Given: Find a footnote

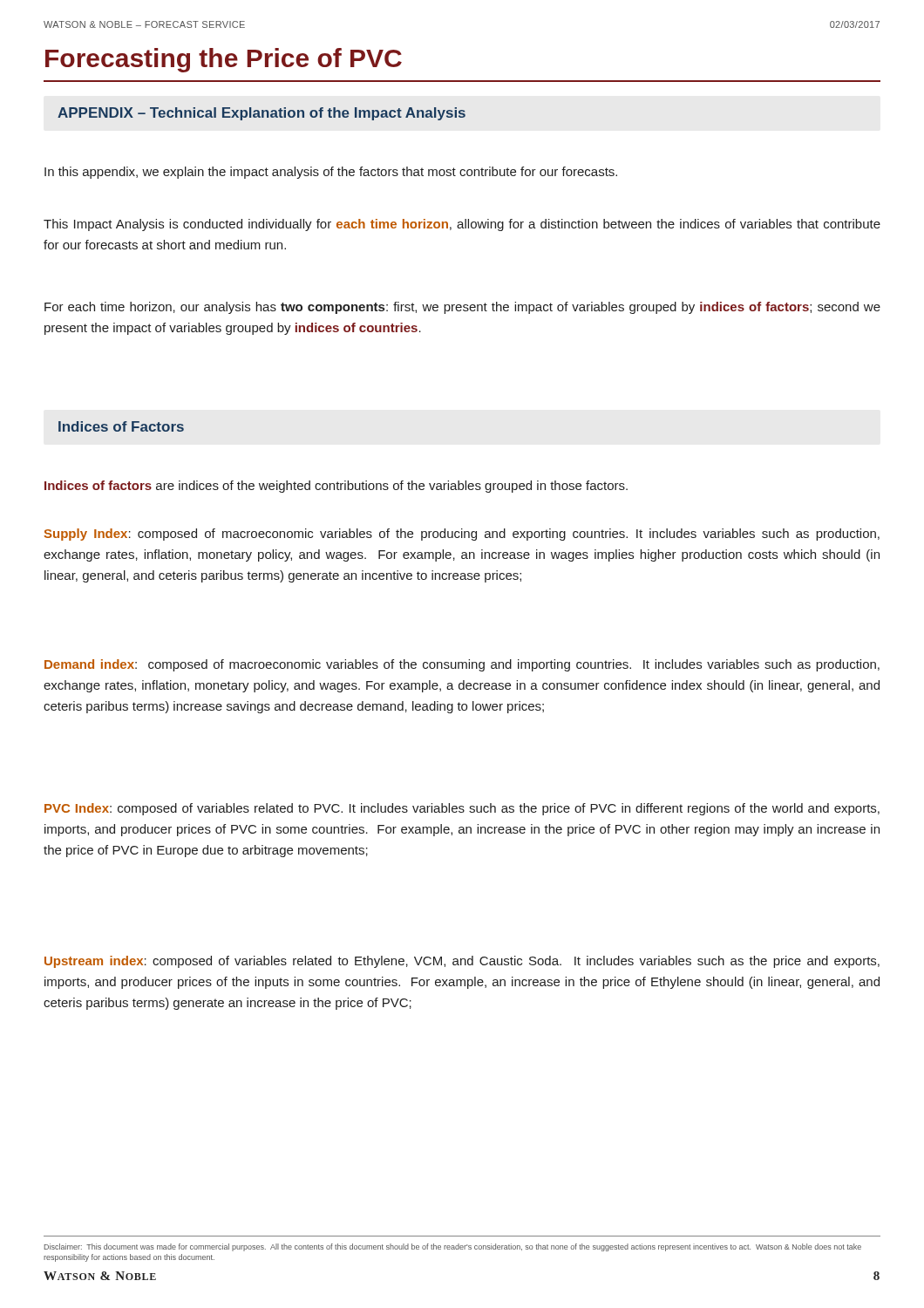Looking at the screenshot, I should 453,1252.
